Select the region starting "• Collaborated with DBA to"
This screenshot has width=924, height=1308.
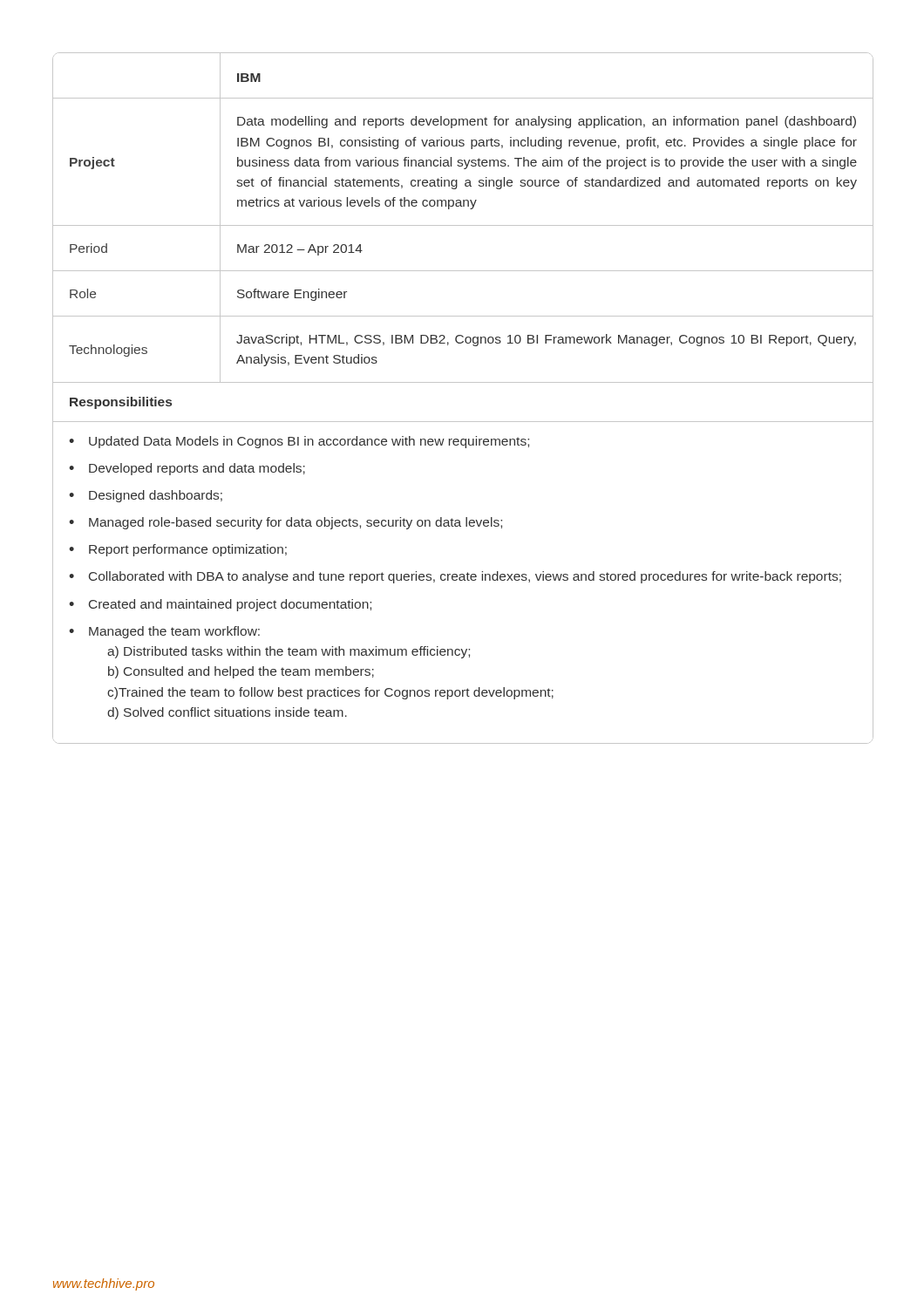[463, 577]
